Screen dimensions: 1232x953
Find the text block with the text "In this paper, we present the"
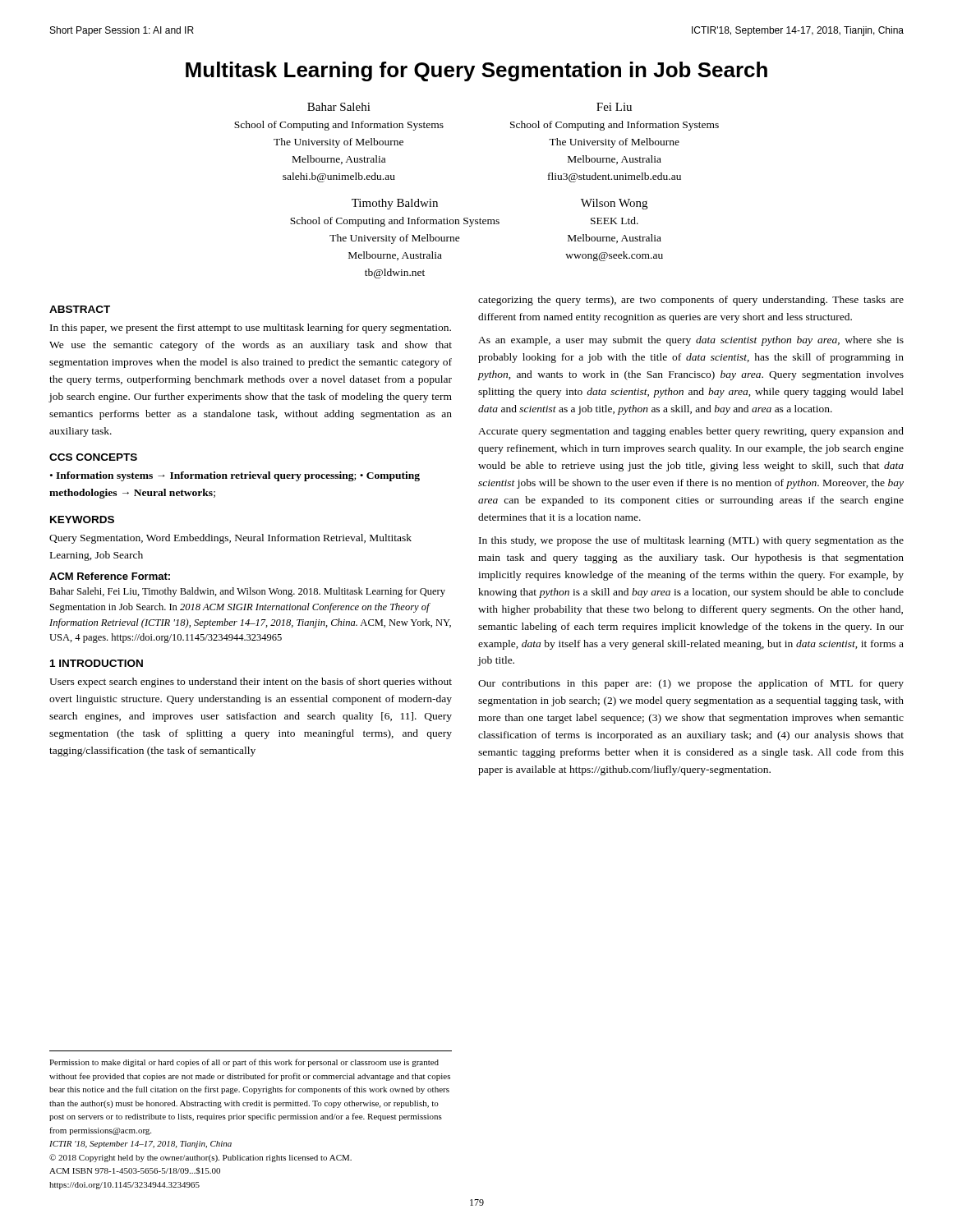[x=251, y=379]
